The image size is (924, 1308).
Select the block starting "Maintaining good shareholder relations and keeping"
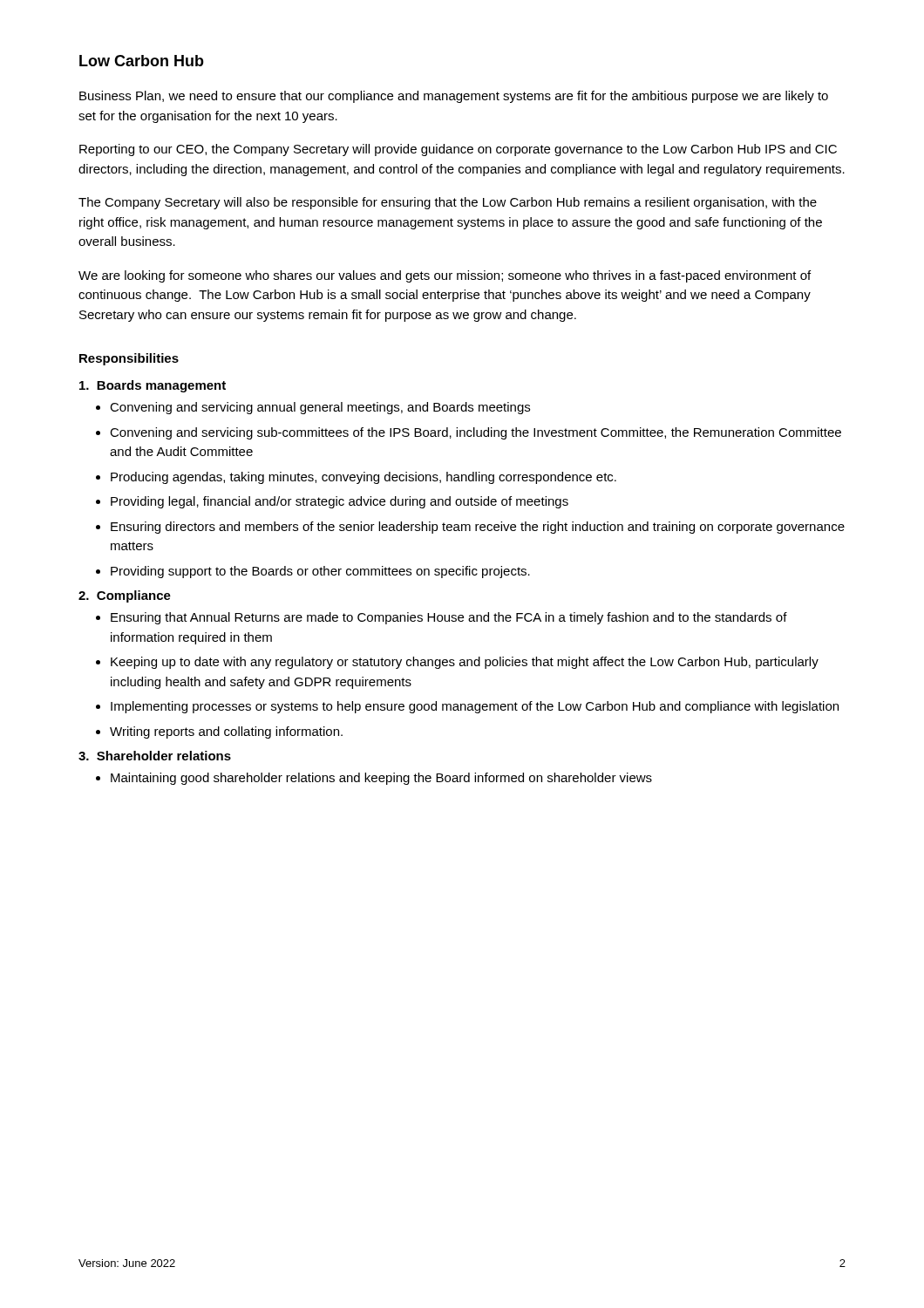click(381, 777)
